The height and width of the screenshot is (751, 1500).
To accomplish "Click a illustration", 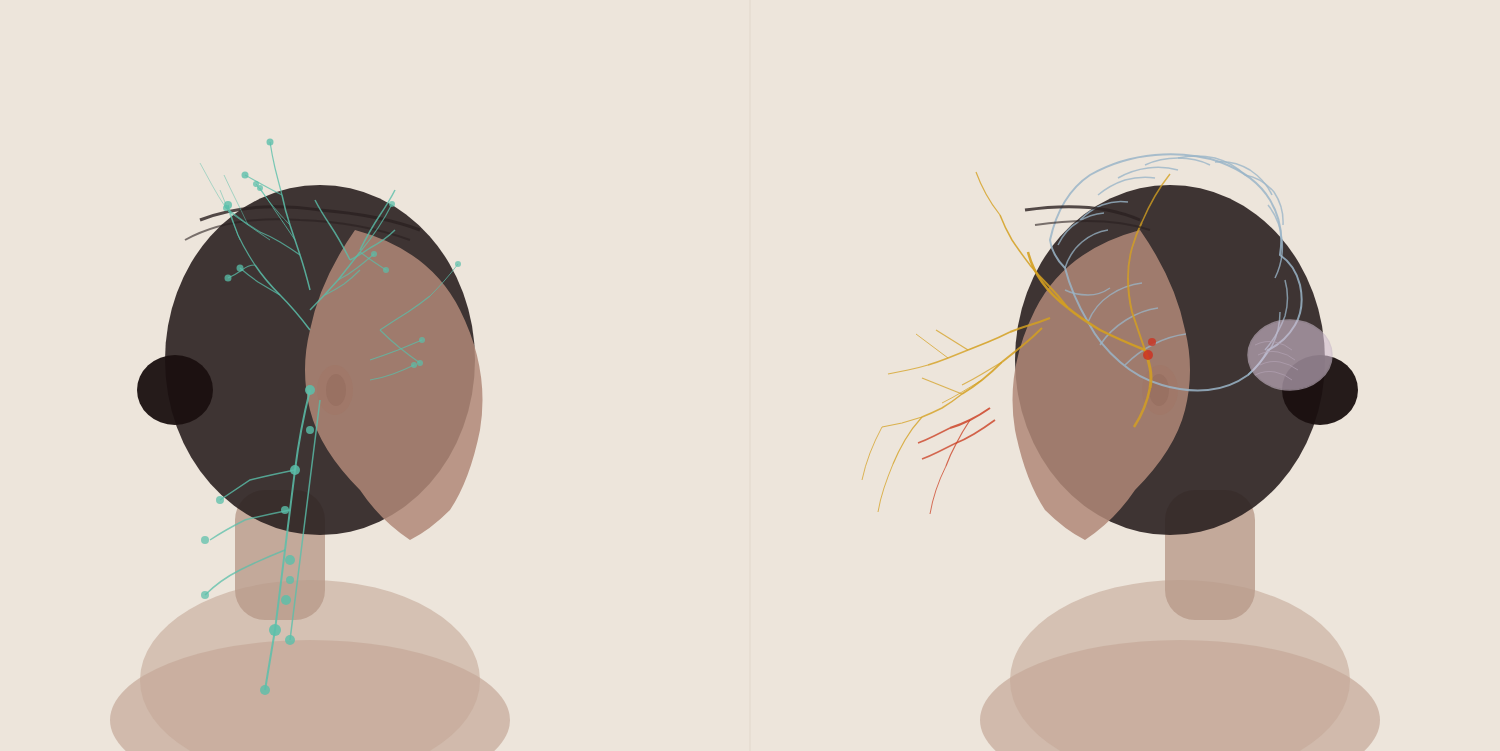I will point(750,376).
